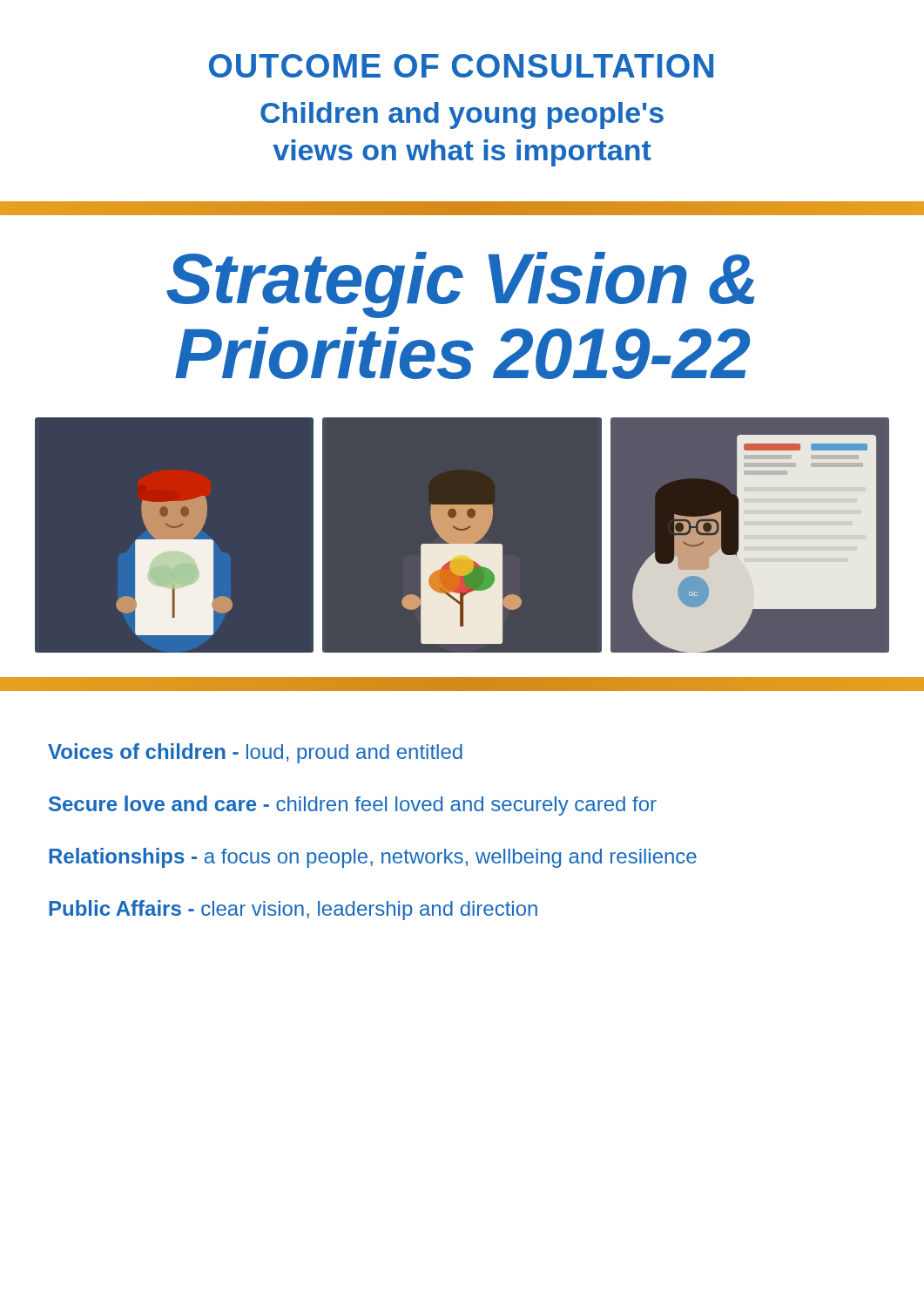Point to the passage starting "Strategic Vision &Priorities 2019-22"

click(x=462, y=316)
